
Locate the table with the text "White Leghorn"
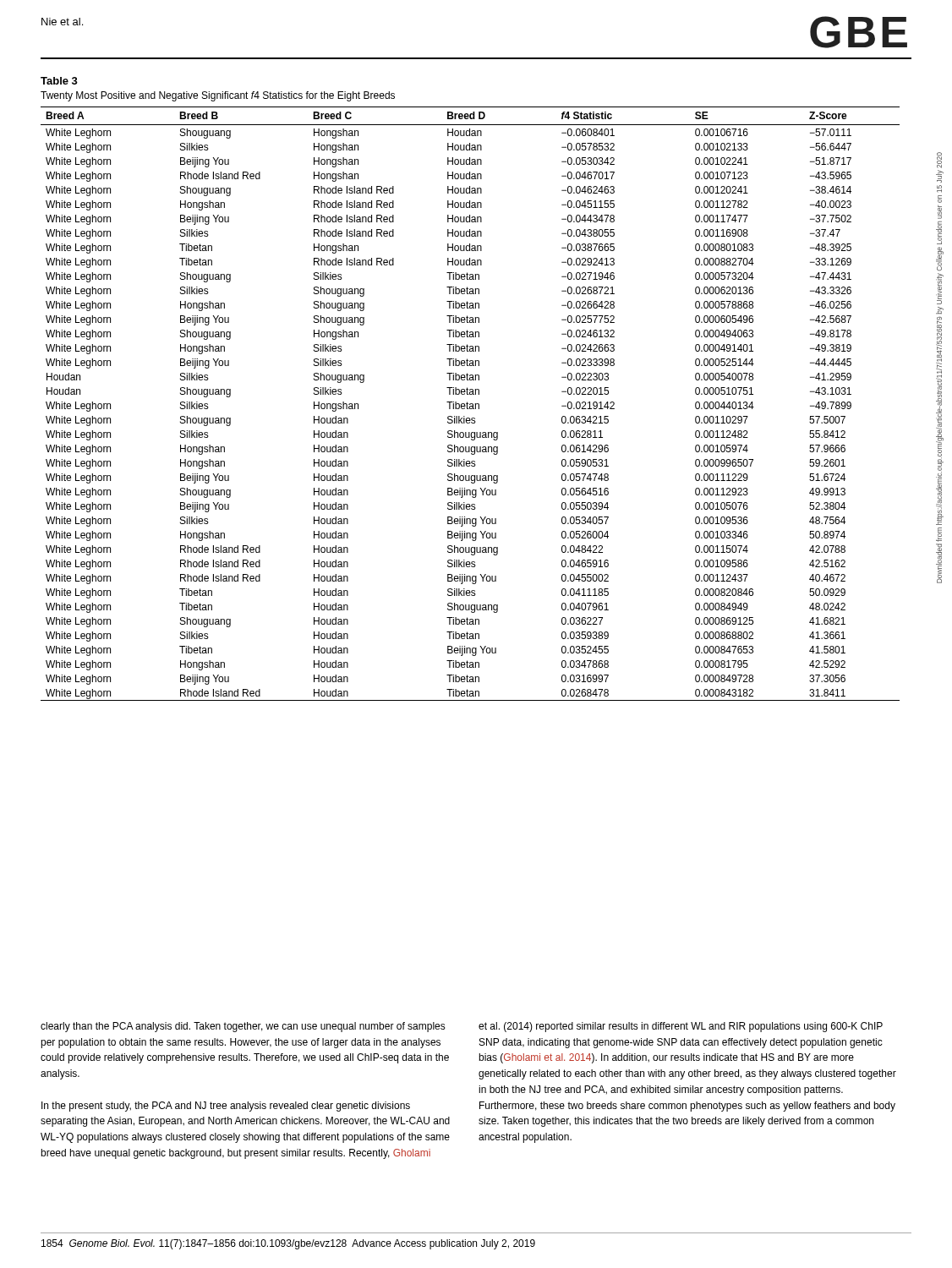coord(470,404)
